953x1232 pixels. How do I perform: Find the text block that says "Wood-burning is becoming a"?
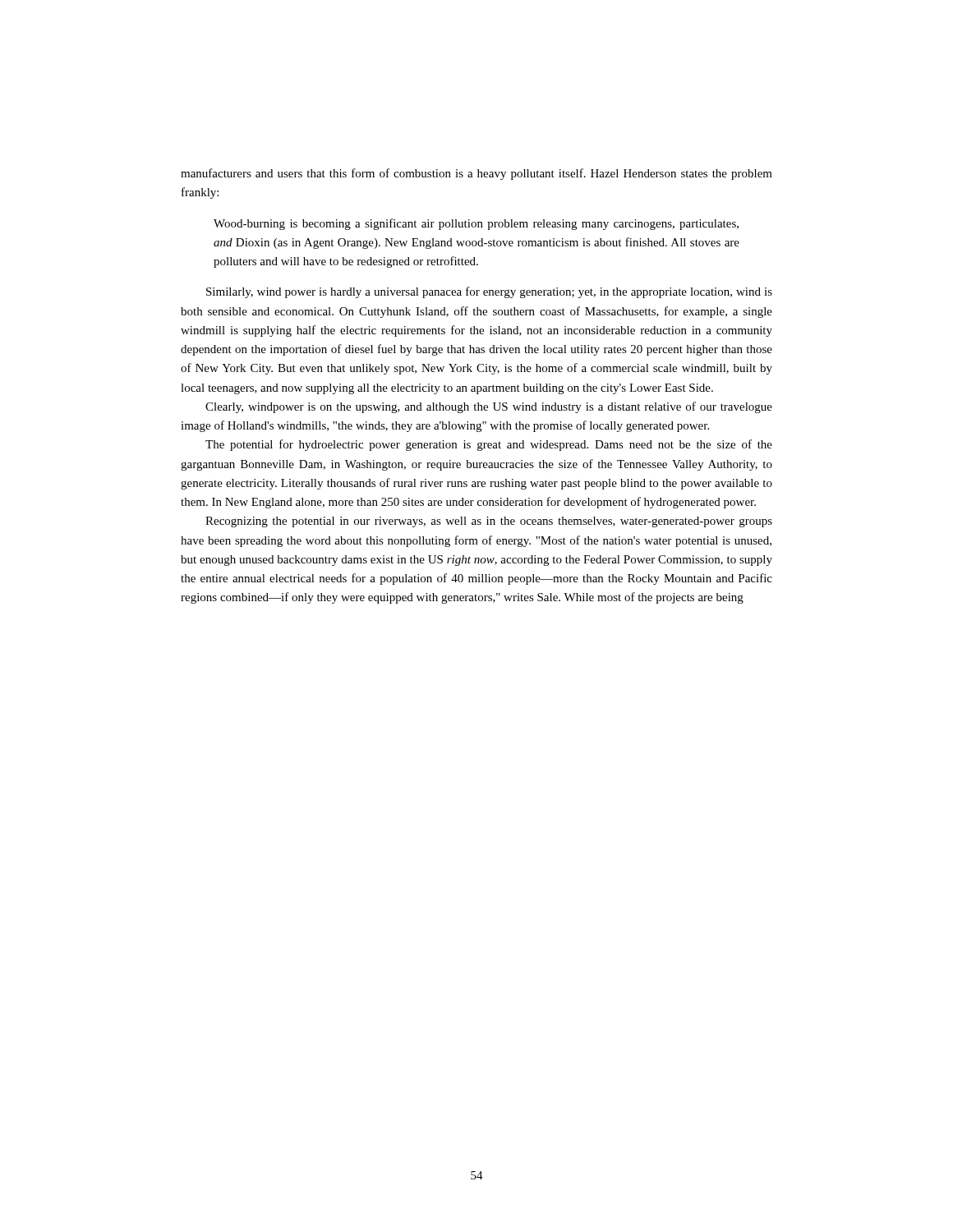click(x=476, y=243)
